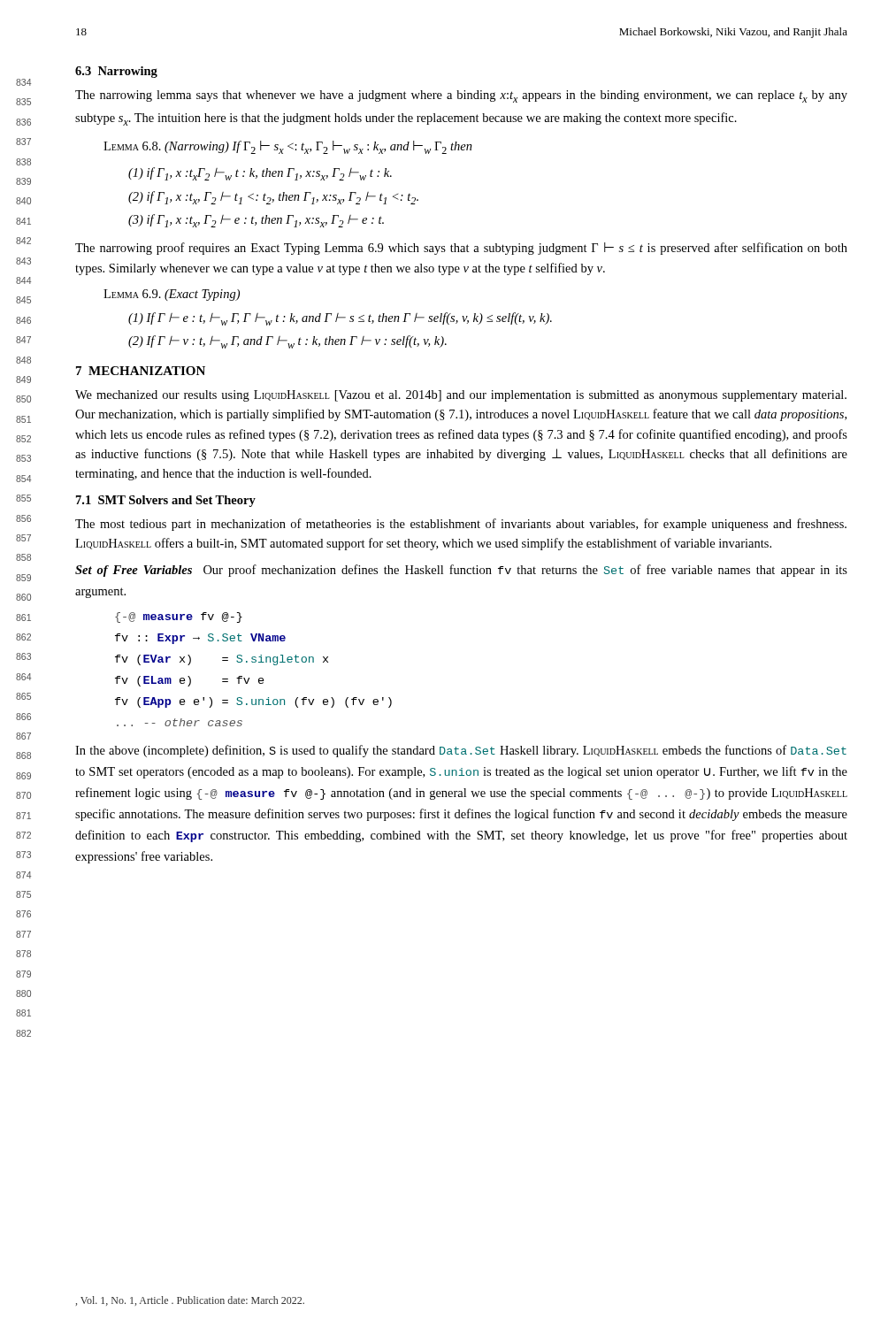Locate the text starting "In the above (incomplete)"
This screenshot has height=1327, width=896.
461,804
